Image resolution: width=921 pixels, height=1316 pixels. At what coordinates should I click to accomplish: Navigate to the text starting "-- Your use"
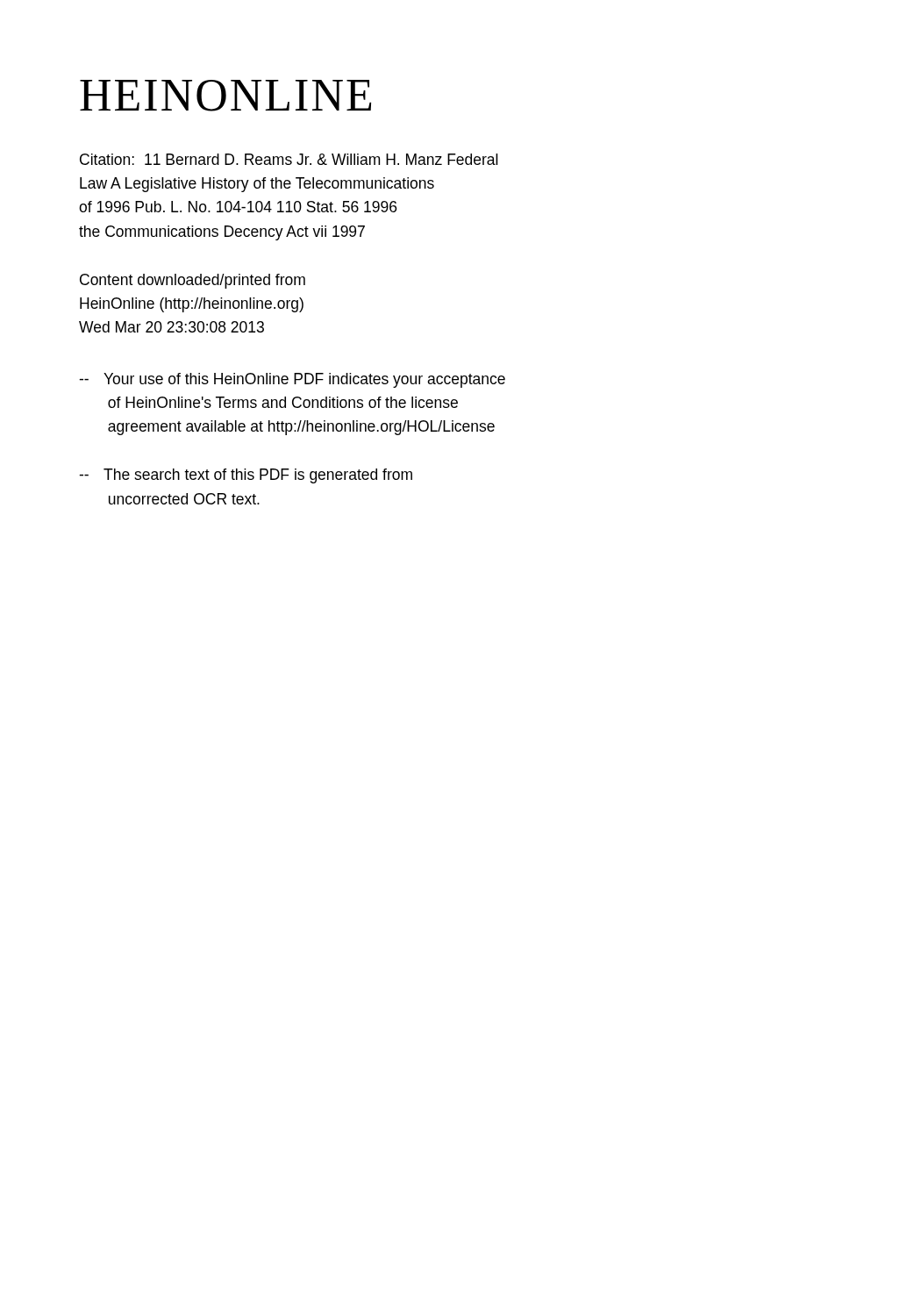[x=460, y=403]
